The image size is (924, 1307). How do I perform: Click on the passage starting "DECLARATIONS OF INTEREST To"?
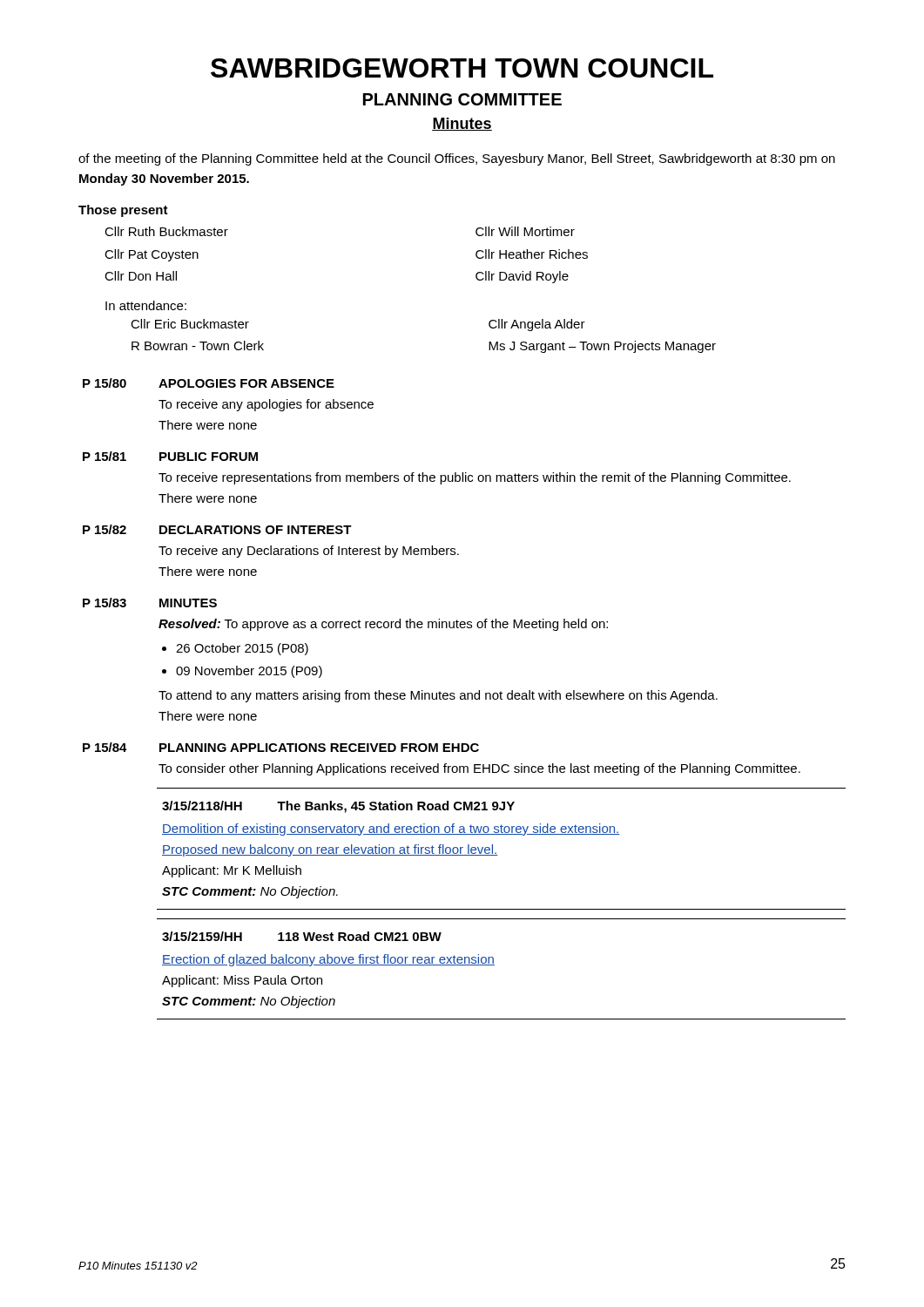point(309,550)
